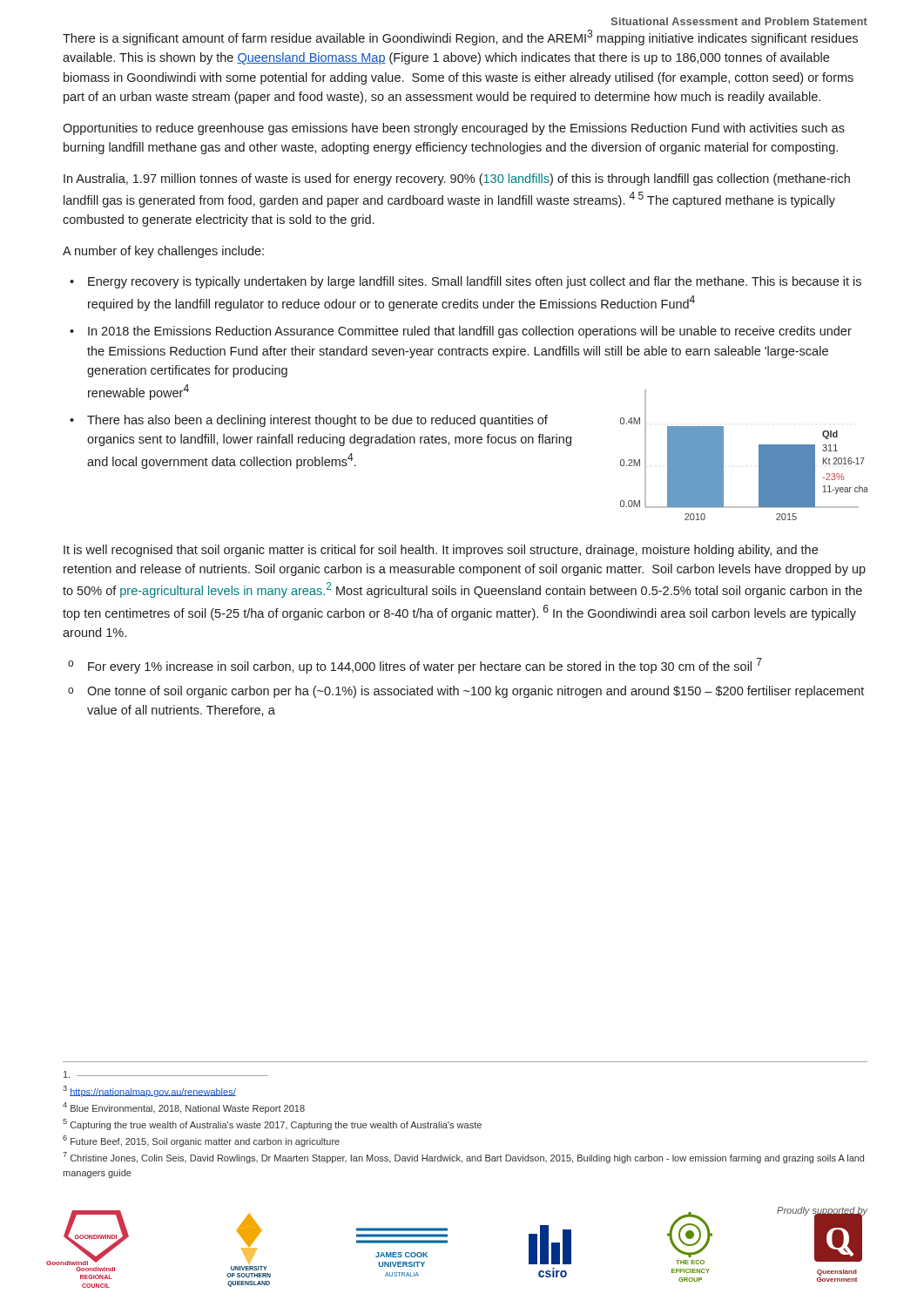Viewport: 924px width, 1307px height.
Task: Find the bar chart
Action: point(732,457)
